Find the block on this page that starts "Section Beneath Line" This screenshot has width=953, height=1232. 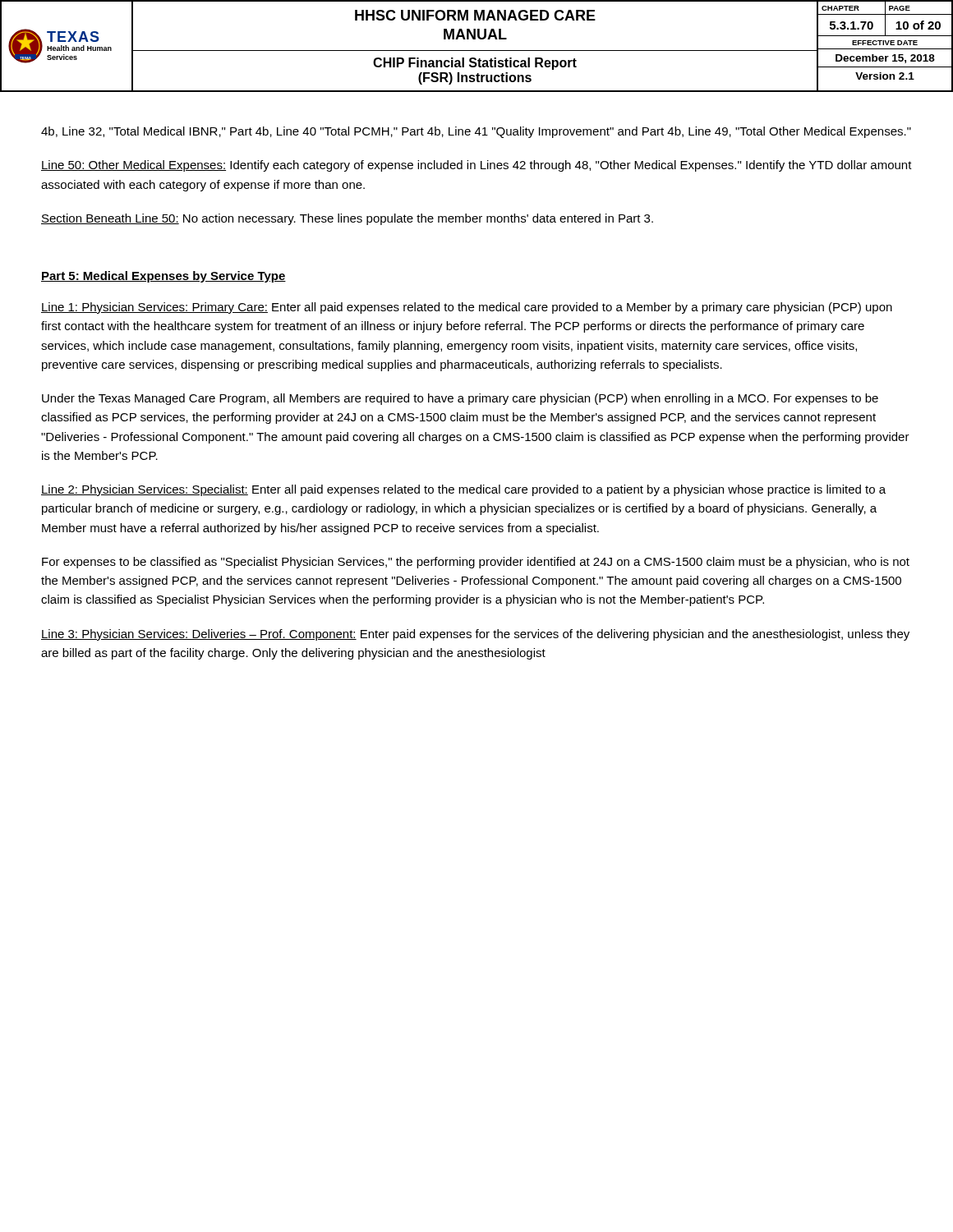coord(348,218)
